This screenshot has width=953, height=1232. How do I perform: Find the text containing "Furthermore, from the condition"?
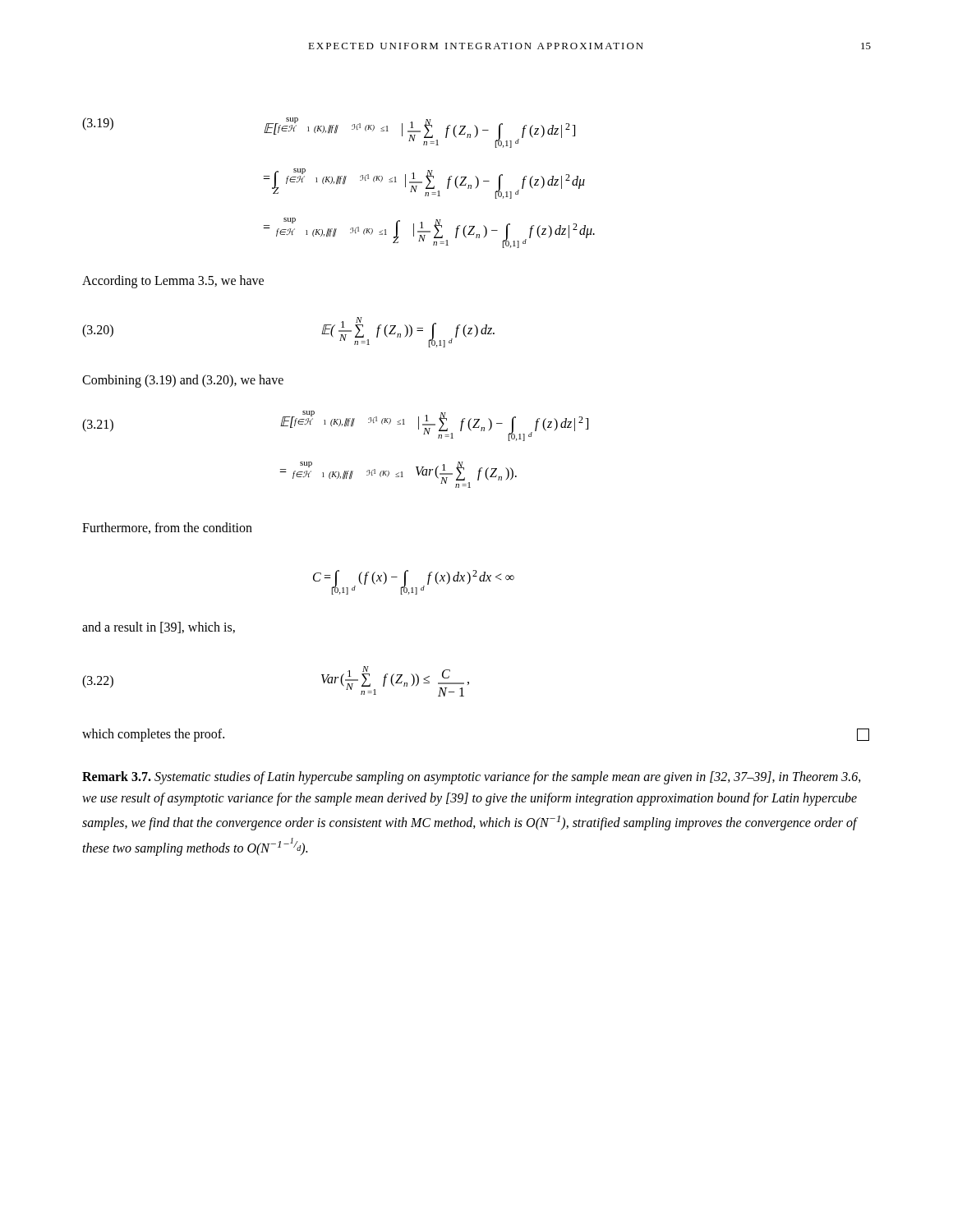[167, 528]
